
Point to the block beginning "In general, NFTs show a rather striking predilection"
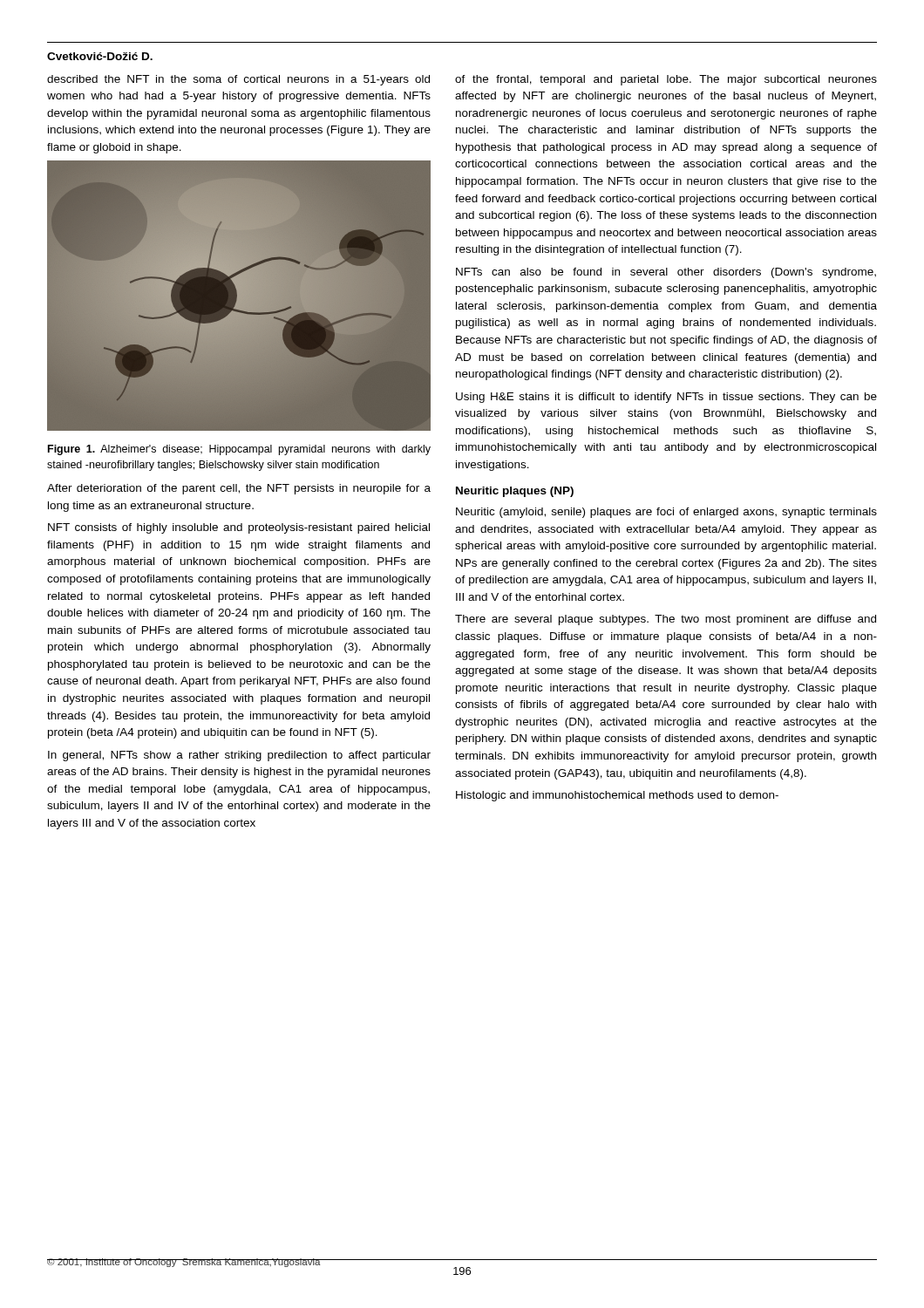pos(239,789)
